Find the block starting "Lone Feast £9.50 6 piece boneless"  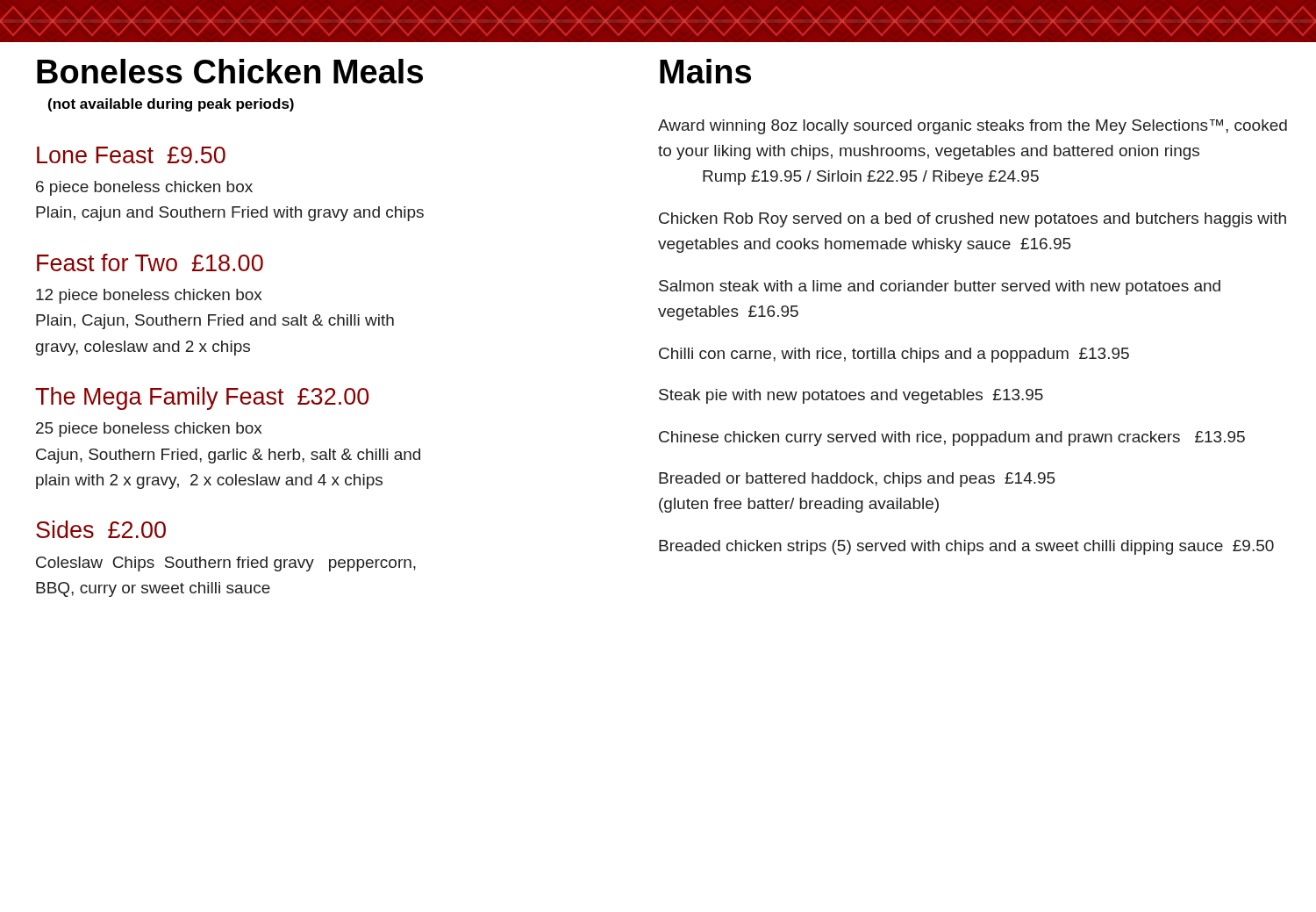pos(131,155)
